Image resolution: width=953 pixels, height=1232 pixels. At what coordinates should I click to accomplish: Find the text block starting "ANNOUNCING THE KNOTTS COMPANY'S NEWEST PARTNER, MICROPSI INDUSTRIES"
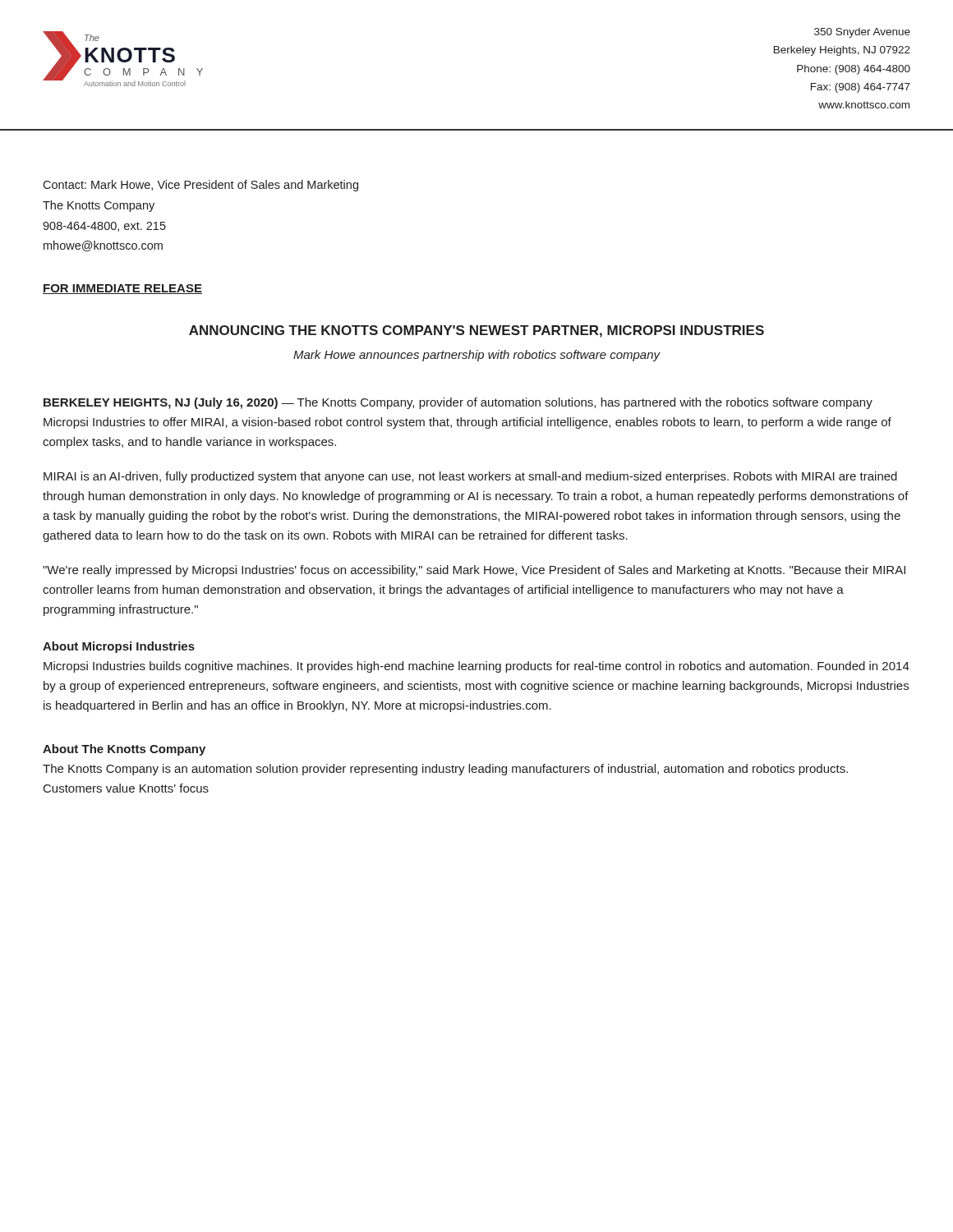tap(476, 330)
